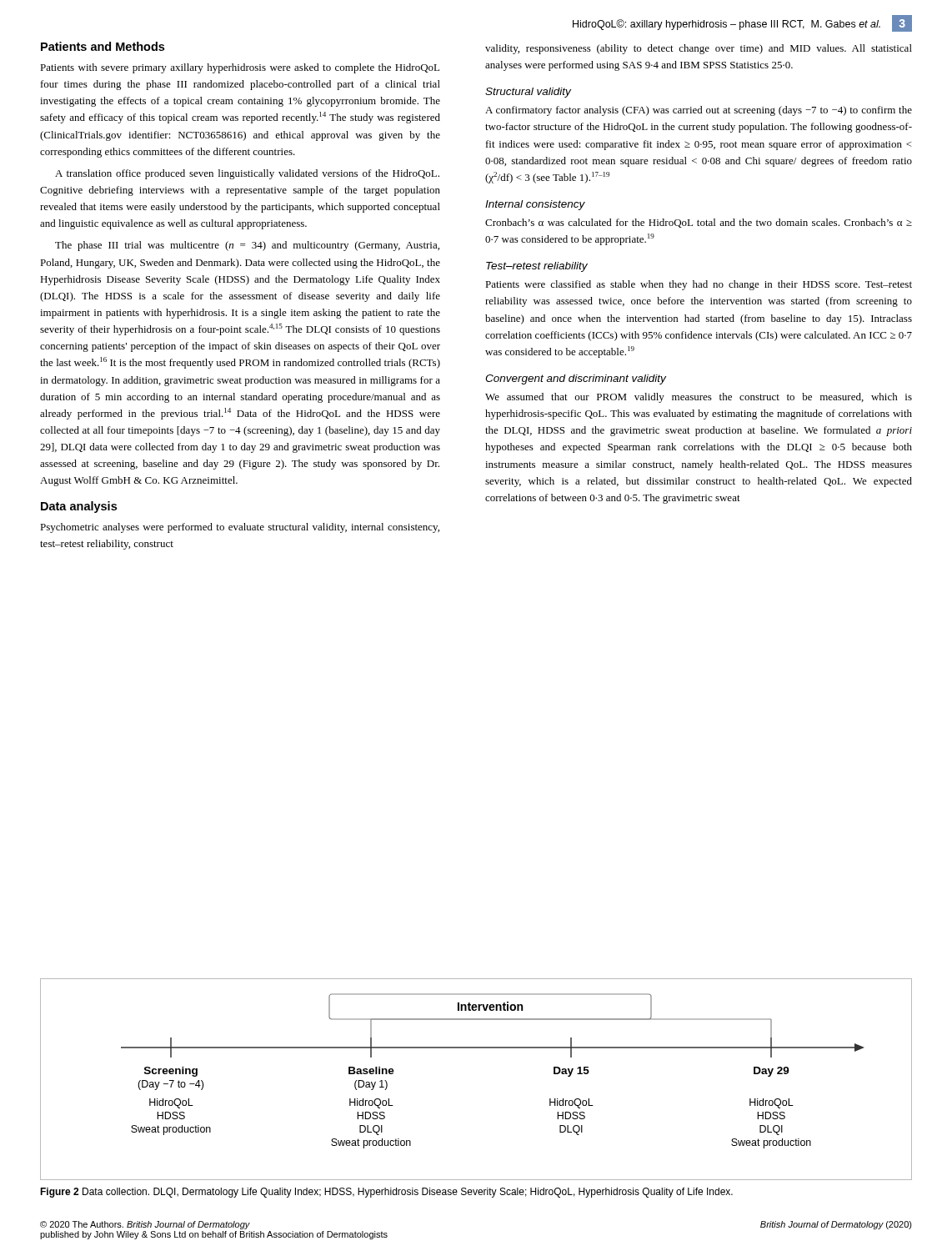Find the flowchart
Screen dimensions: 1251x952
(x=476, y=1079)
